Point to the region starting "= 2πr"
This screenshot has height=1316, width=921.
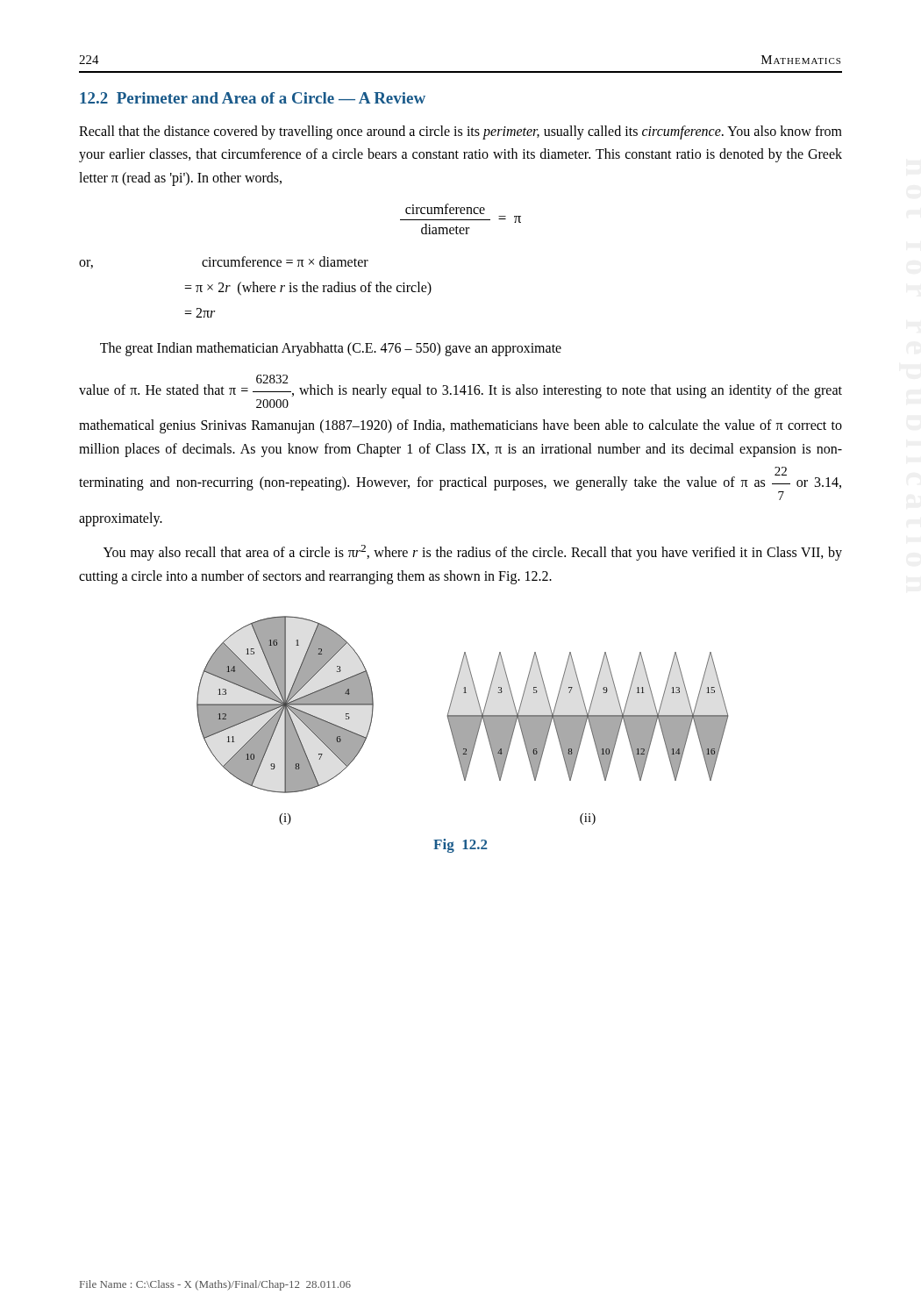(x=200, y=313)
